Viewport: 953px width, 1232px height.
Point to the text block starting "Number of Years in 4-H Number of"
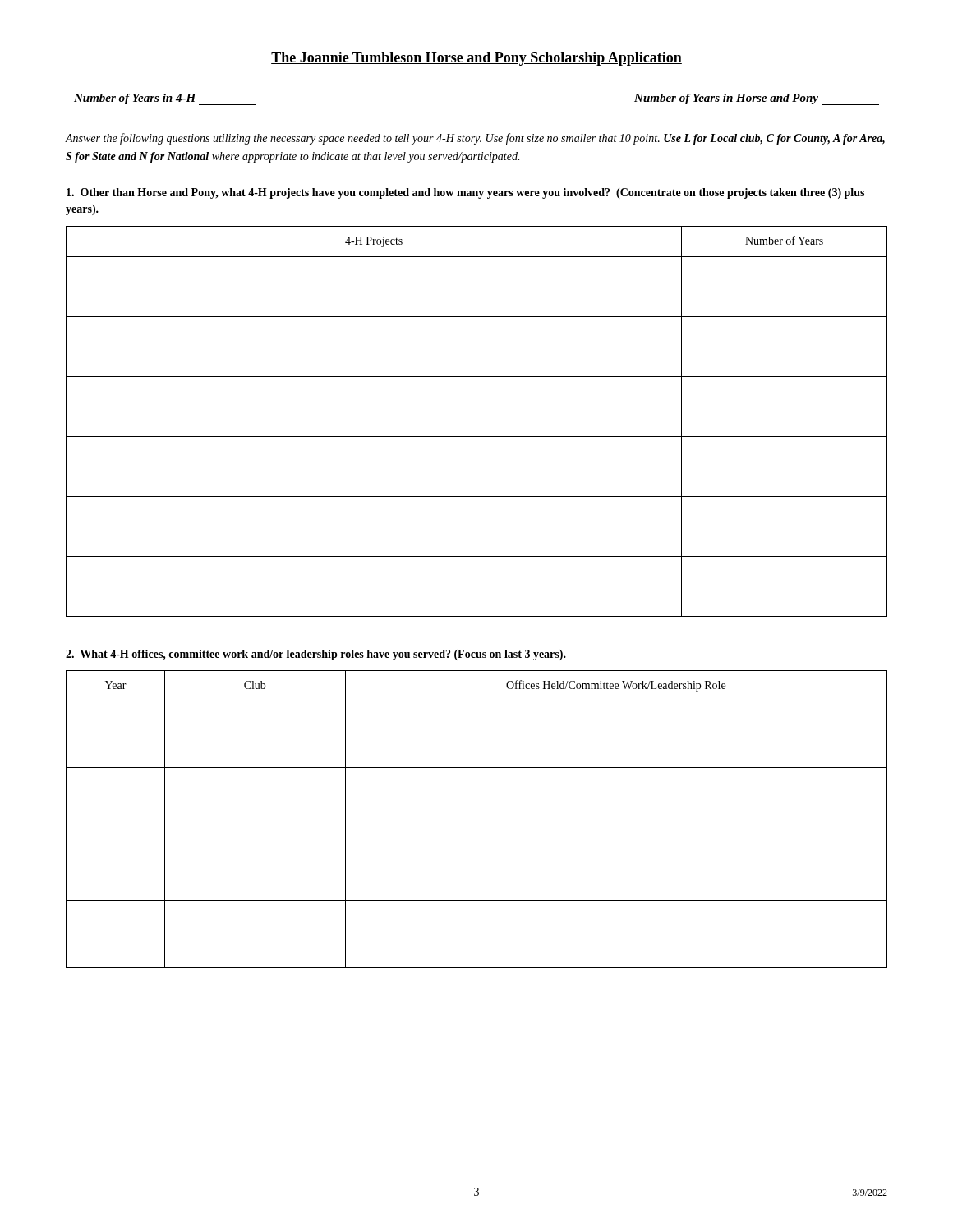coord(145,99)
